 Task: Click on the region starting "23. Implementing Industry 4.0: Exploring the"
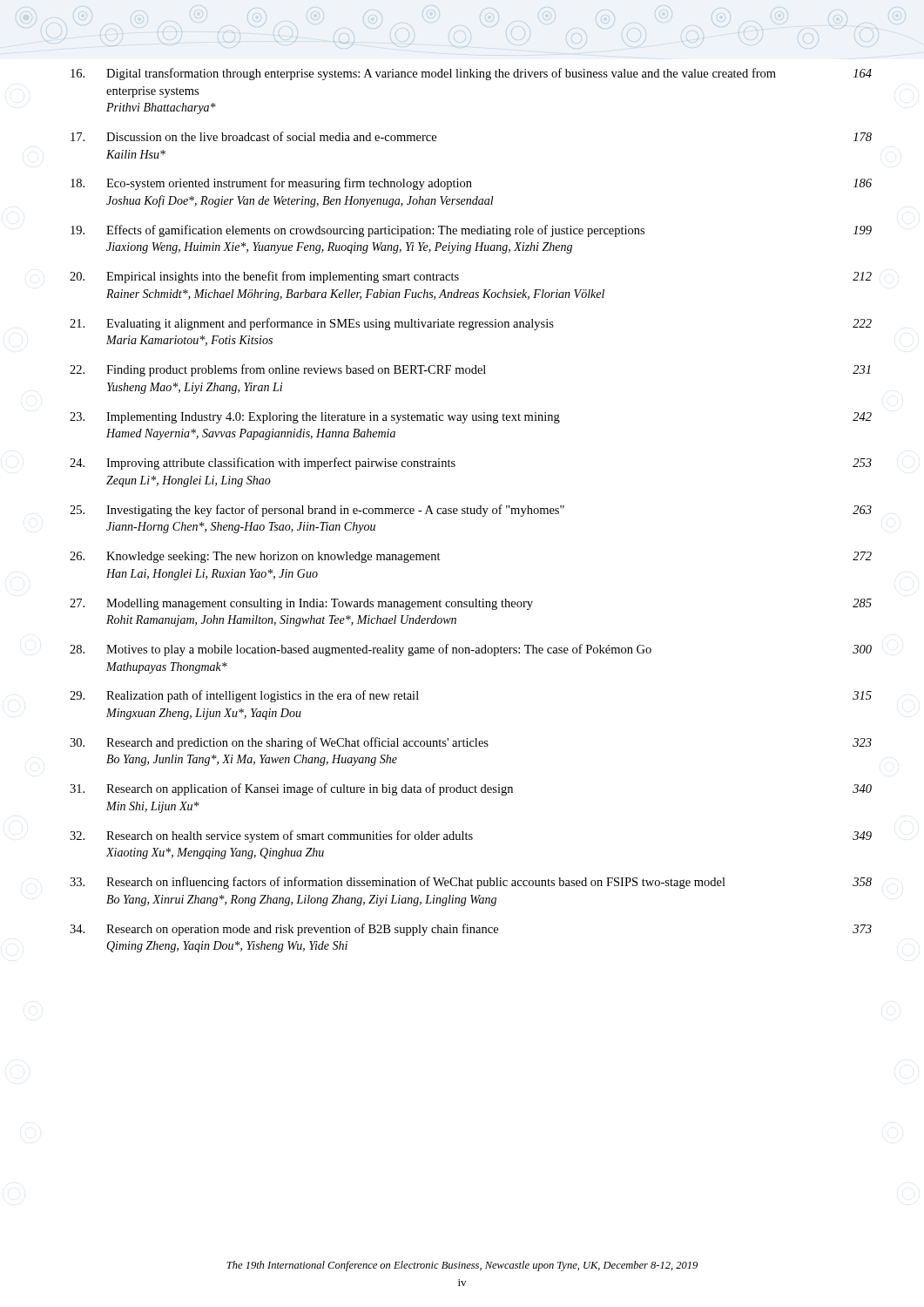coord(471,426)
